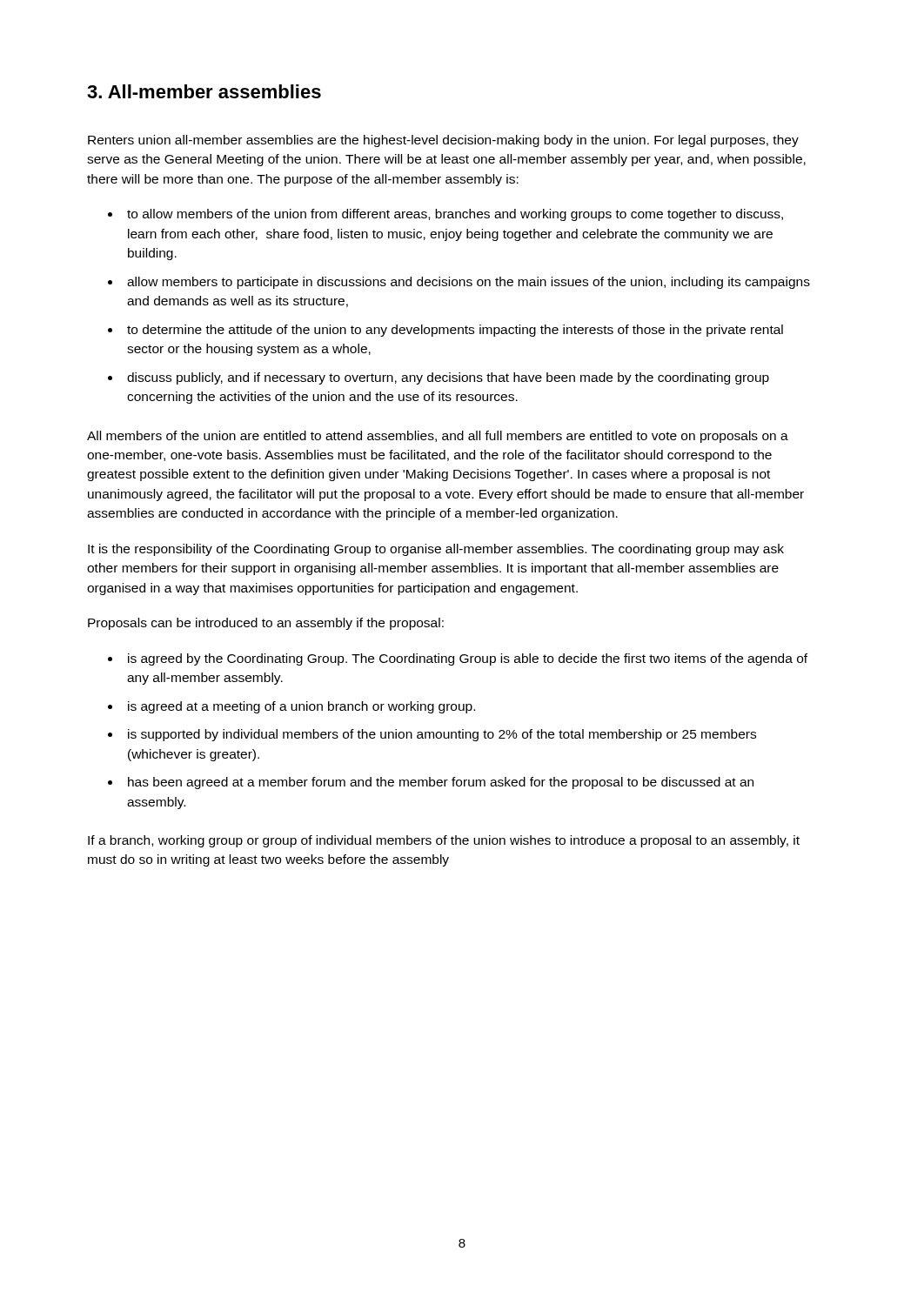Select the list item that reads "allow members to participate in discussions and"

[x=469, y=291]
